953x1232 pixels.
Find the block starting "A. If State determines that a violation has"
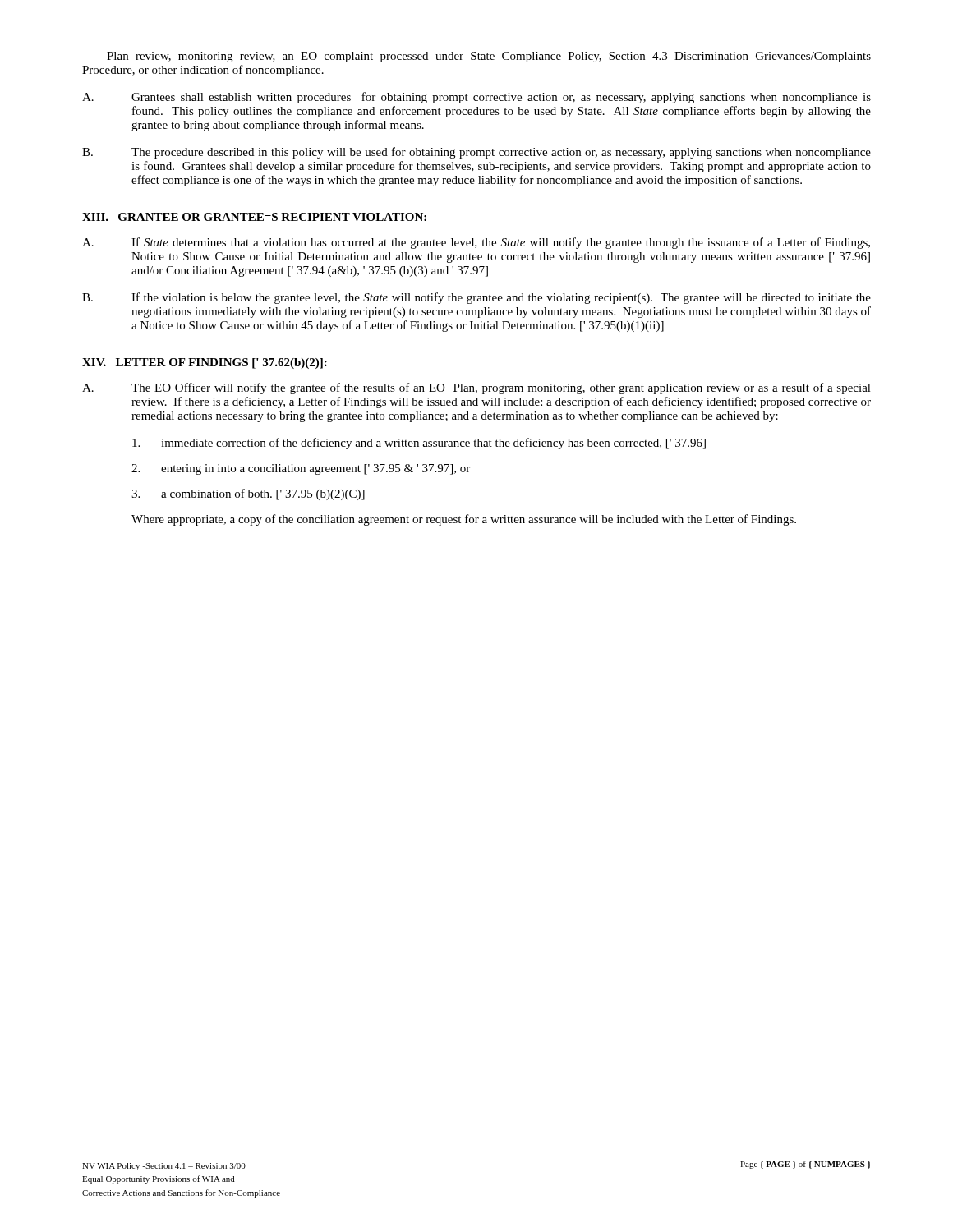coord(476,257)
